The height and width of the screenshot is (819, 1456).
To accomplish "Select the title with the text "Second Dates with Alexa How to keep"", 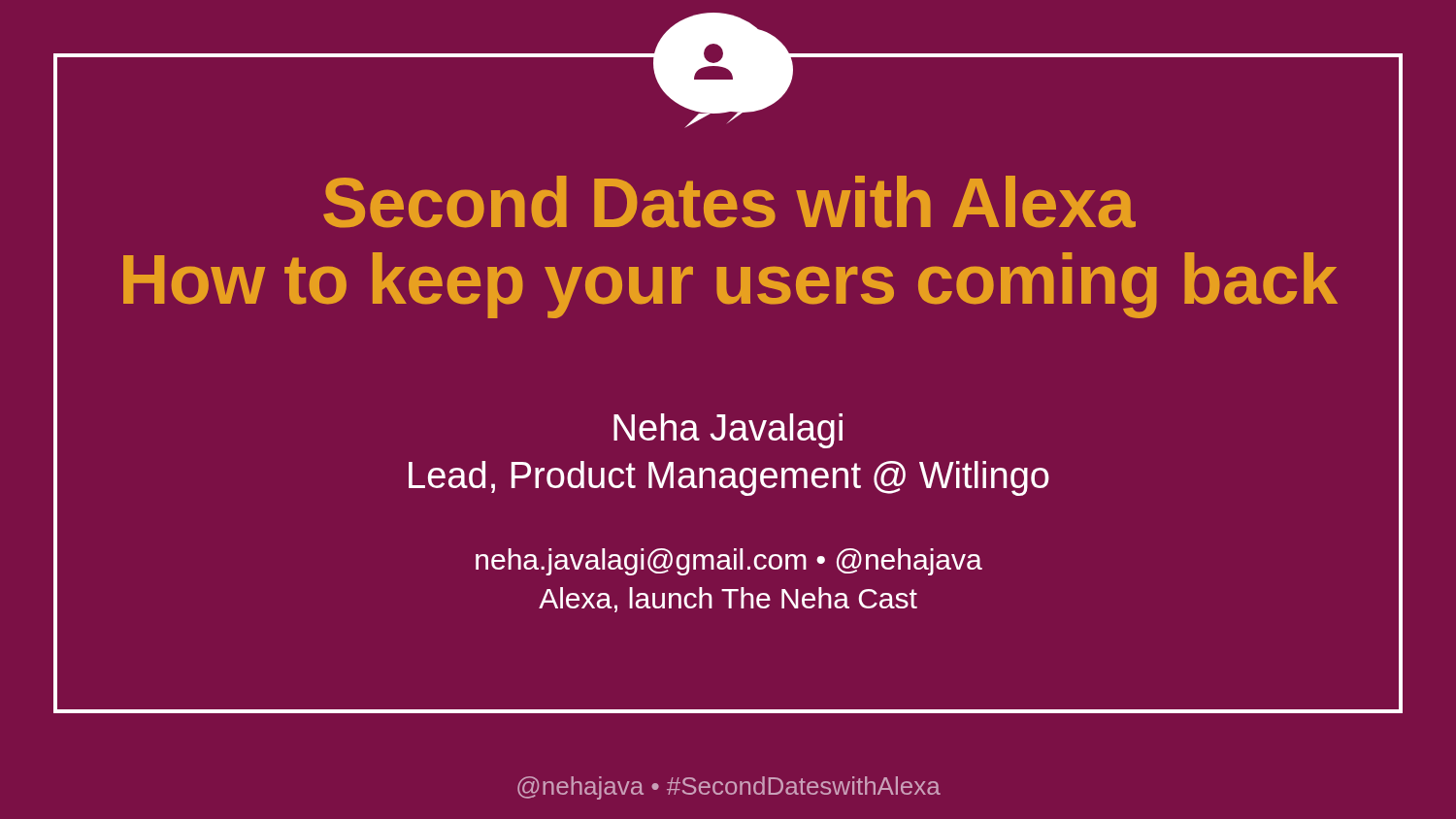I will click(728, 242).
